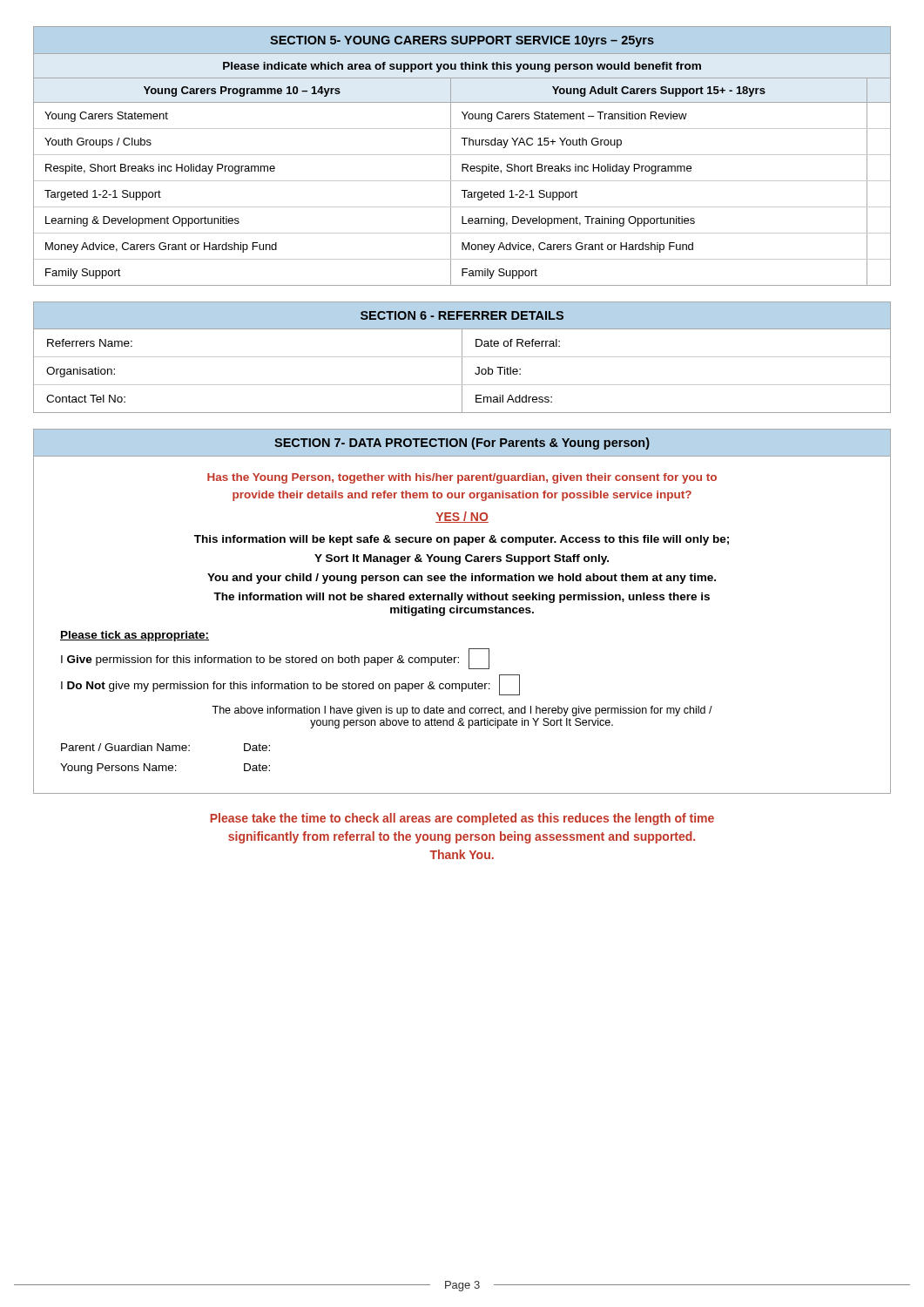Screen dimensions: 1307x924
Task: Select the text with the text "Young Persons Name: Date:"
Action: click(x=165, y=769)
